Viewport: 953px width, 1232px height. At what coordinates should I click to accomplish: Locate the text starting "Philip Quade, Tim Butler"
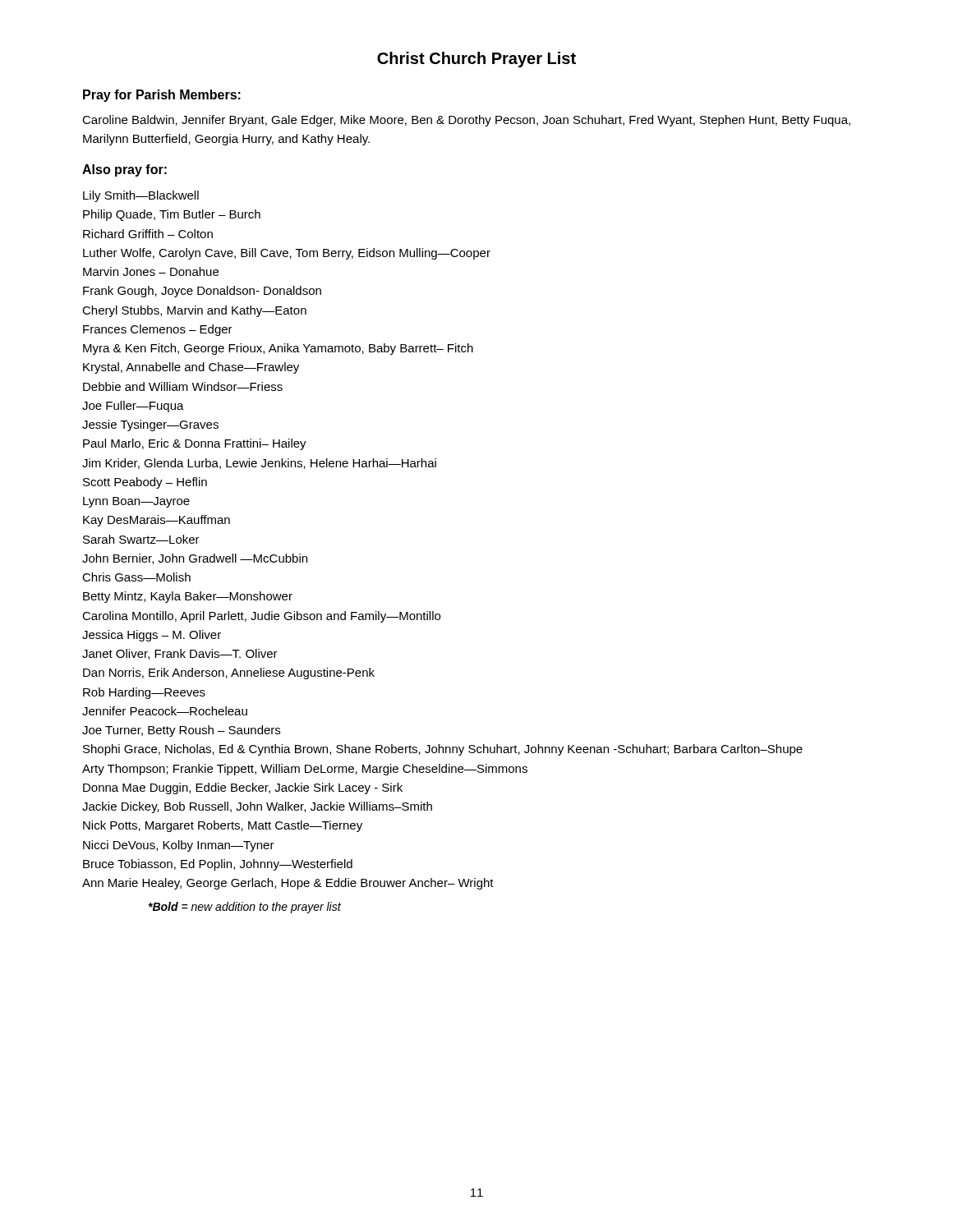click(172, 214)
